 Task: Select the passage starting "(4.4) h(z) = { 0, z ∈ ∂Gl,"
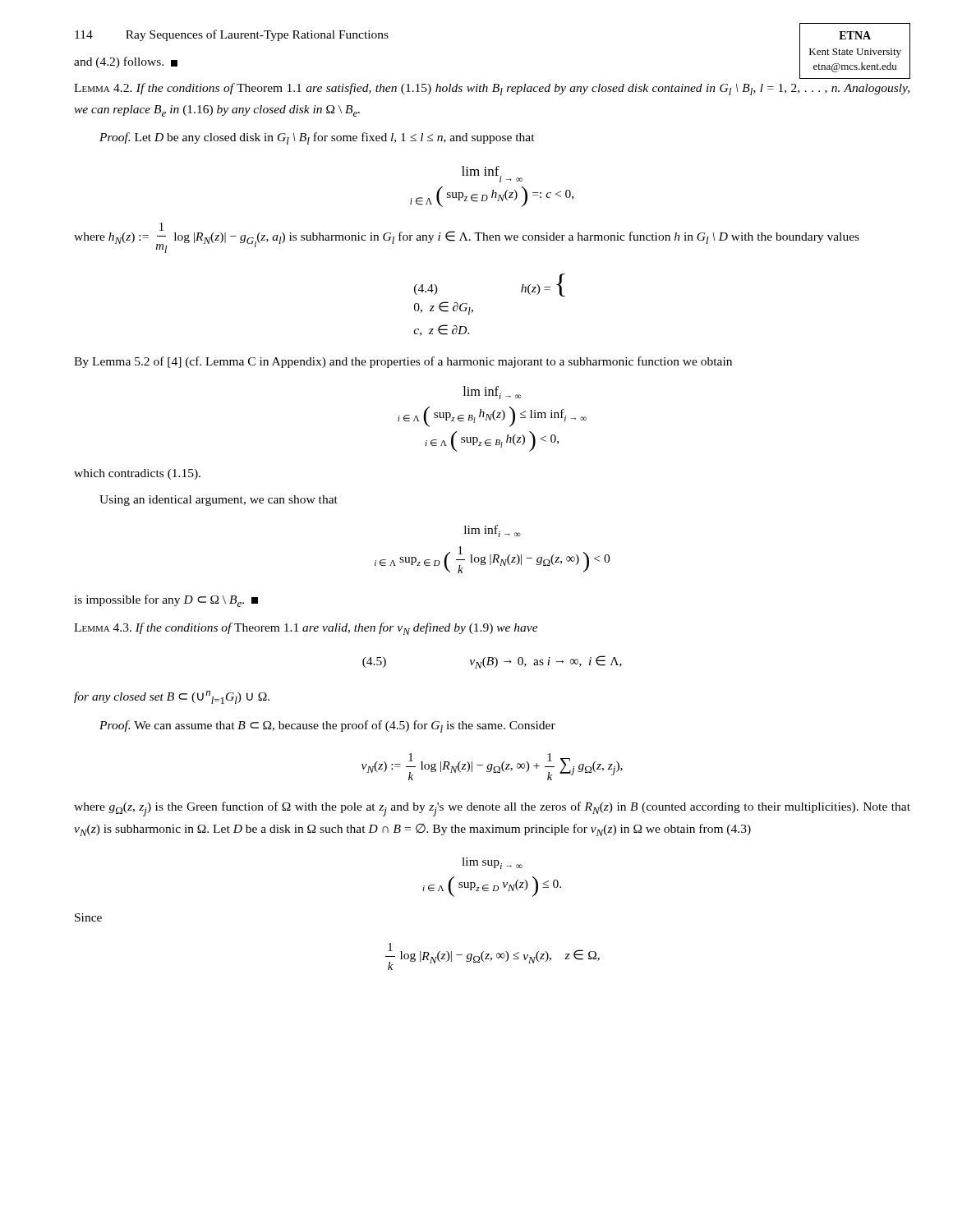click(537, 285)
